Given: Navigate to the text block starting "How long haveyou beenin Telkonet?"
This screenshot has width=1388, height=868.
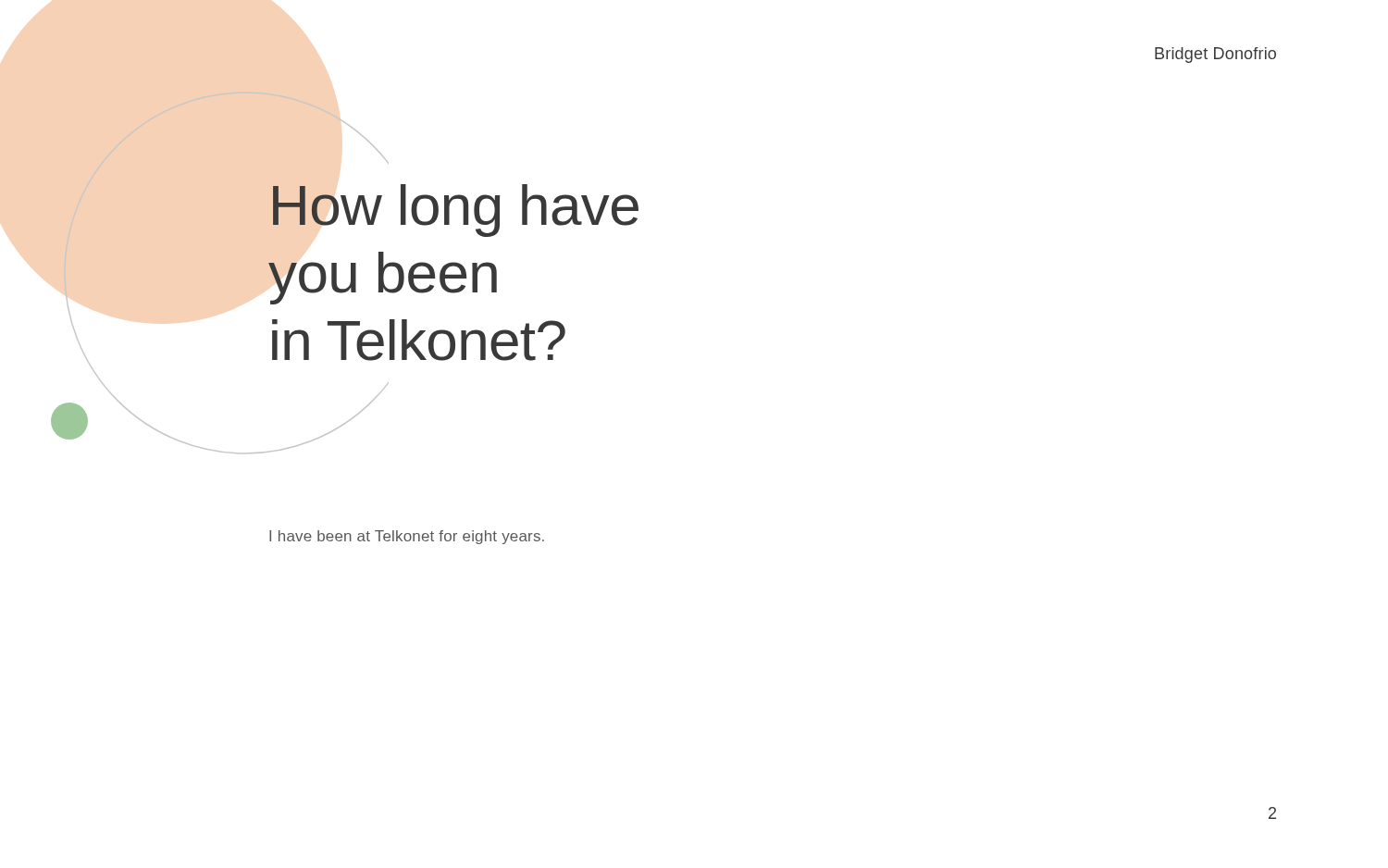Looking at the screenshot, I should [x=509, y=273].
